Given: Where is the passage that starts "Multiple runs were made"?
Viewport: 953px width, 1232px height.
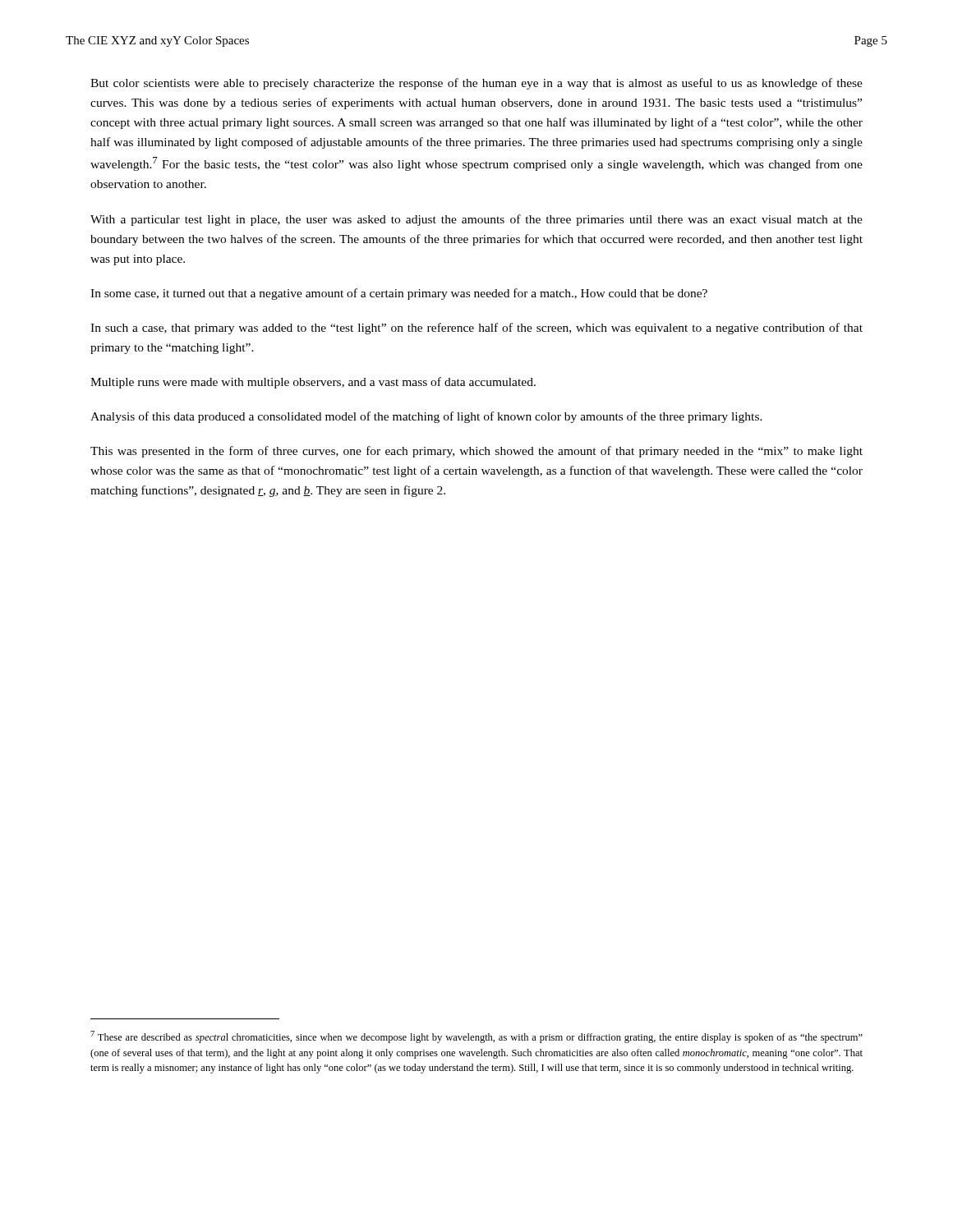Looking at the screenshot, I should coord(313,381).
